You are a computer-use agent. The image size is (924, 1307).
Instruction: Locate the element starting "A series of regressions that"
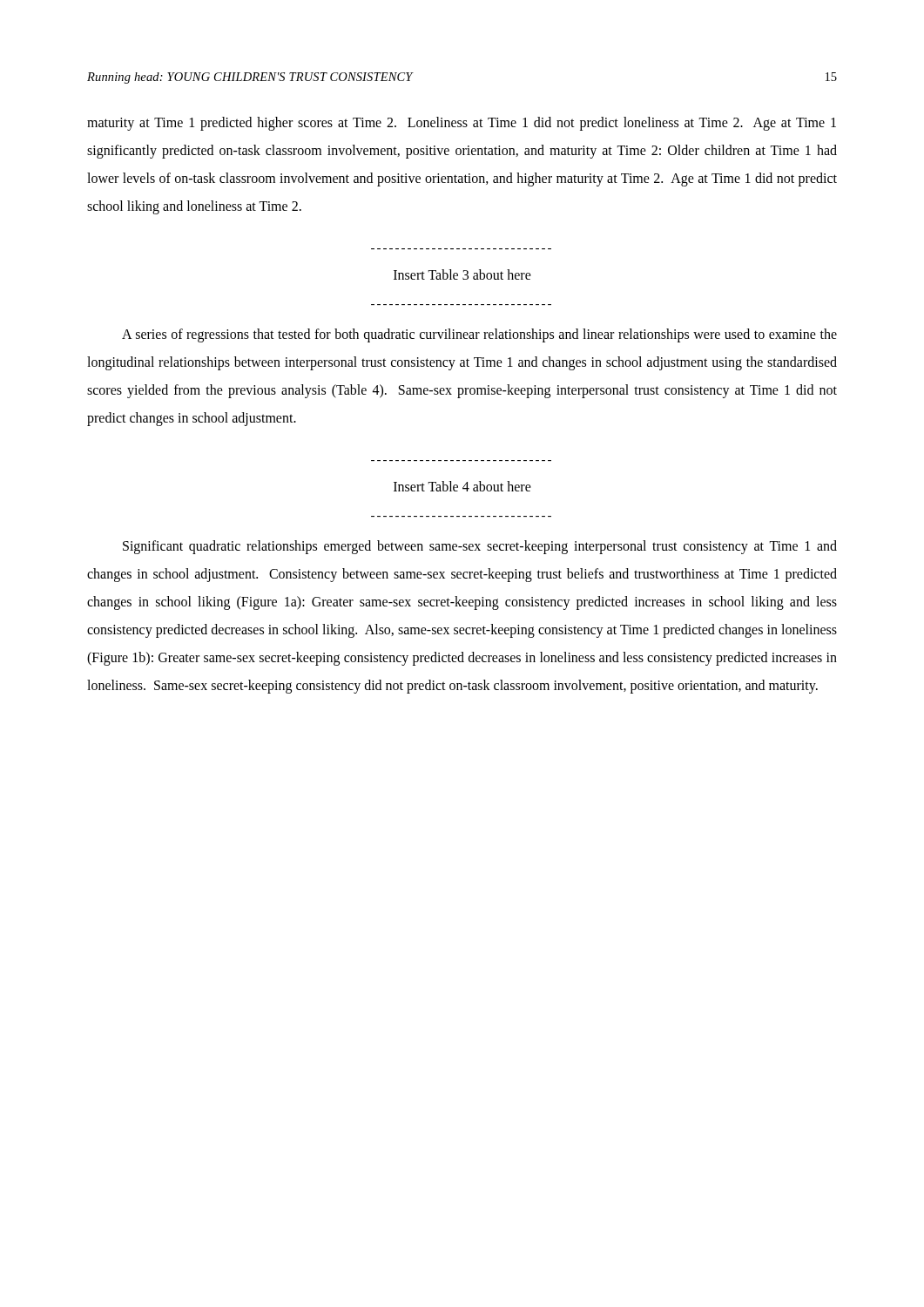462,376
